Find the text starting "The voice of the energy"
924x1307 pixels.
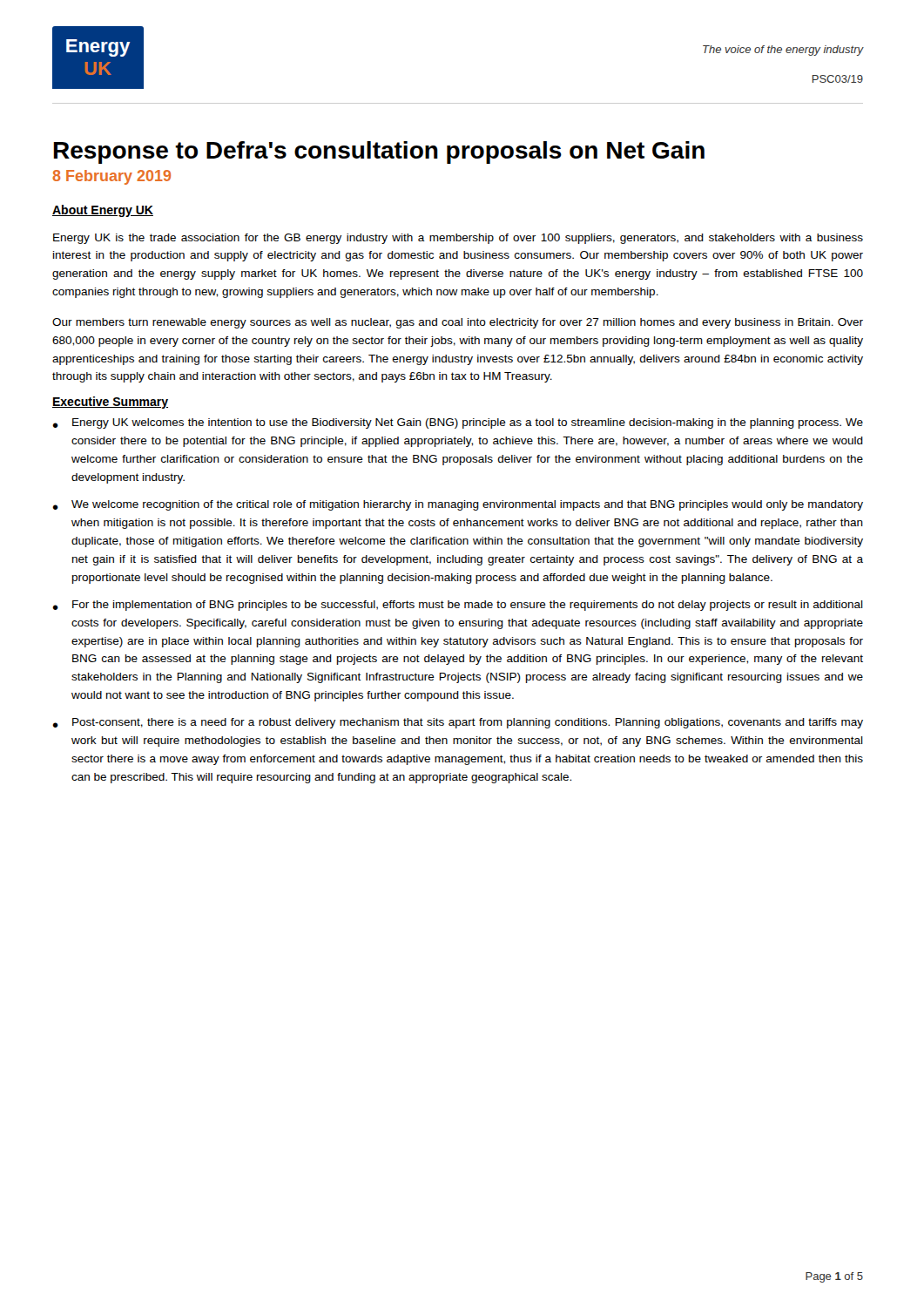[x=782, y=49]
